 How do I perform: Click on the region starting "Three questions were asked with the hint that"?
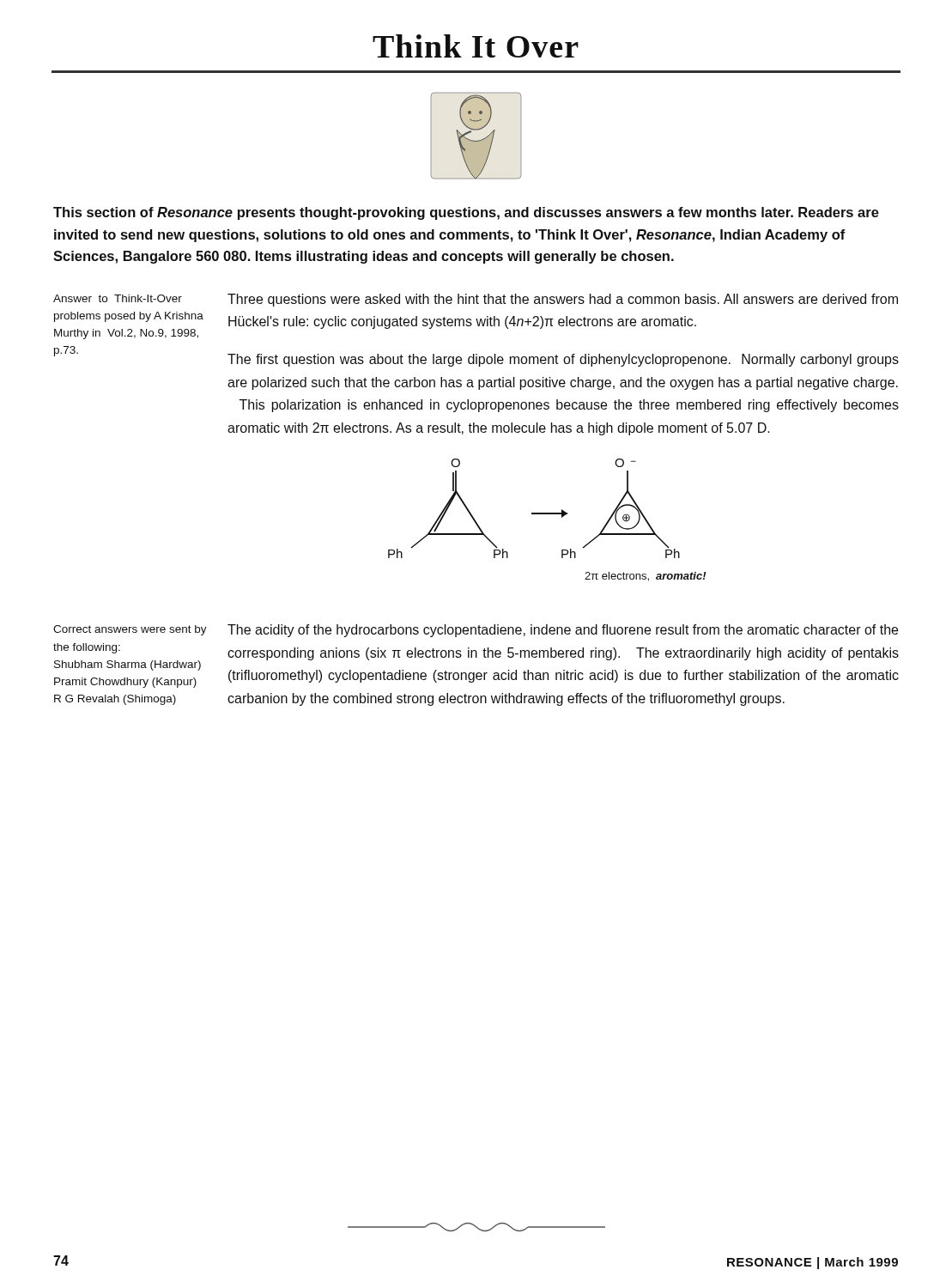[x=563, y=364]
